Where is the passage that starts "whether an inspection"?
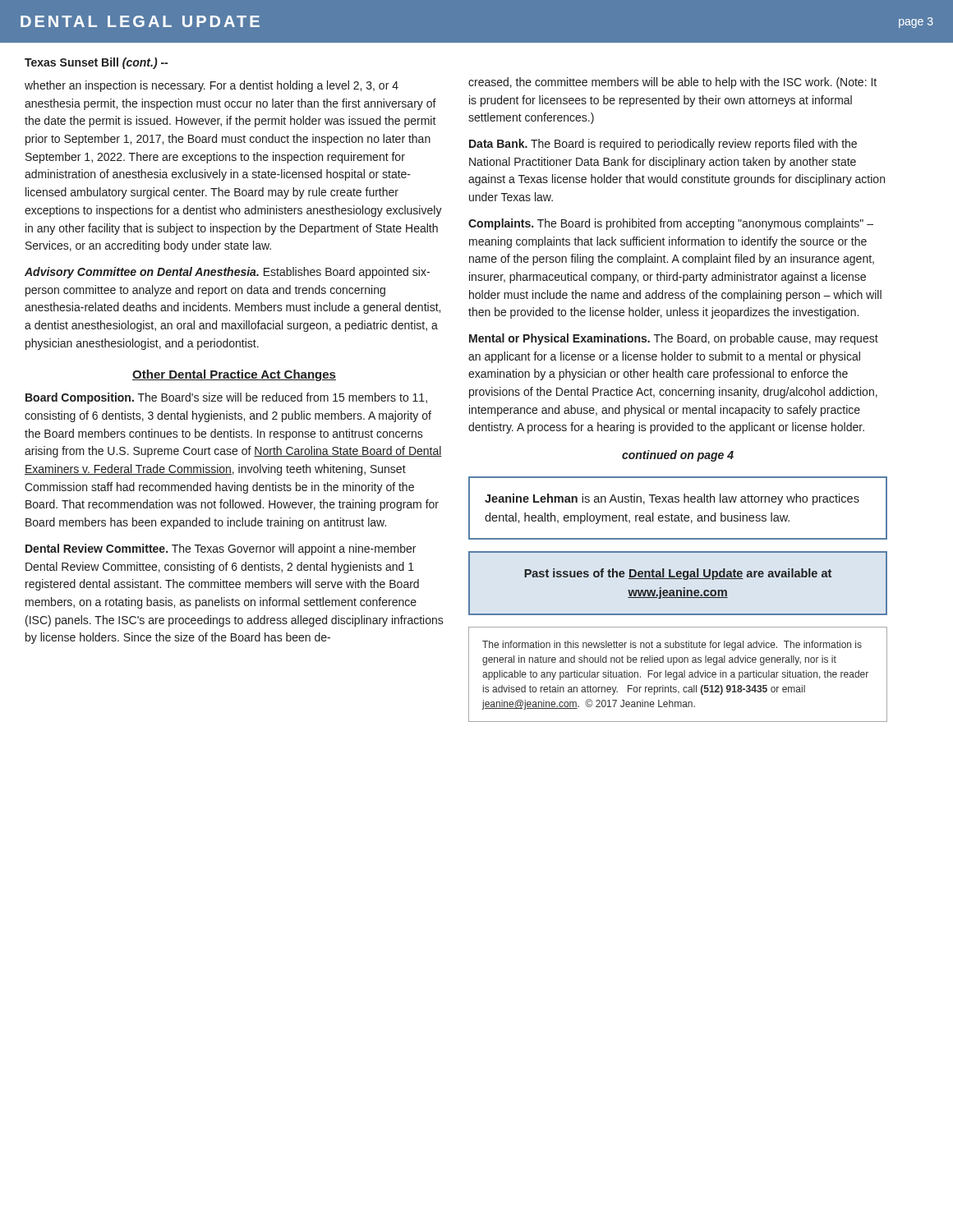Screen dimensions: 1232x953 (233, 166)
